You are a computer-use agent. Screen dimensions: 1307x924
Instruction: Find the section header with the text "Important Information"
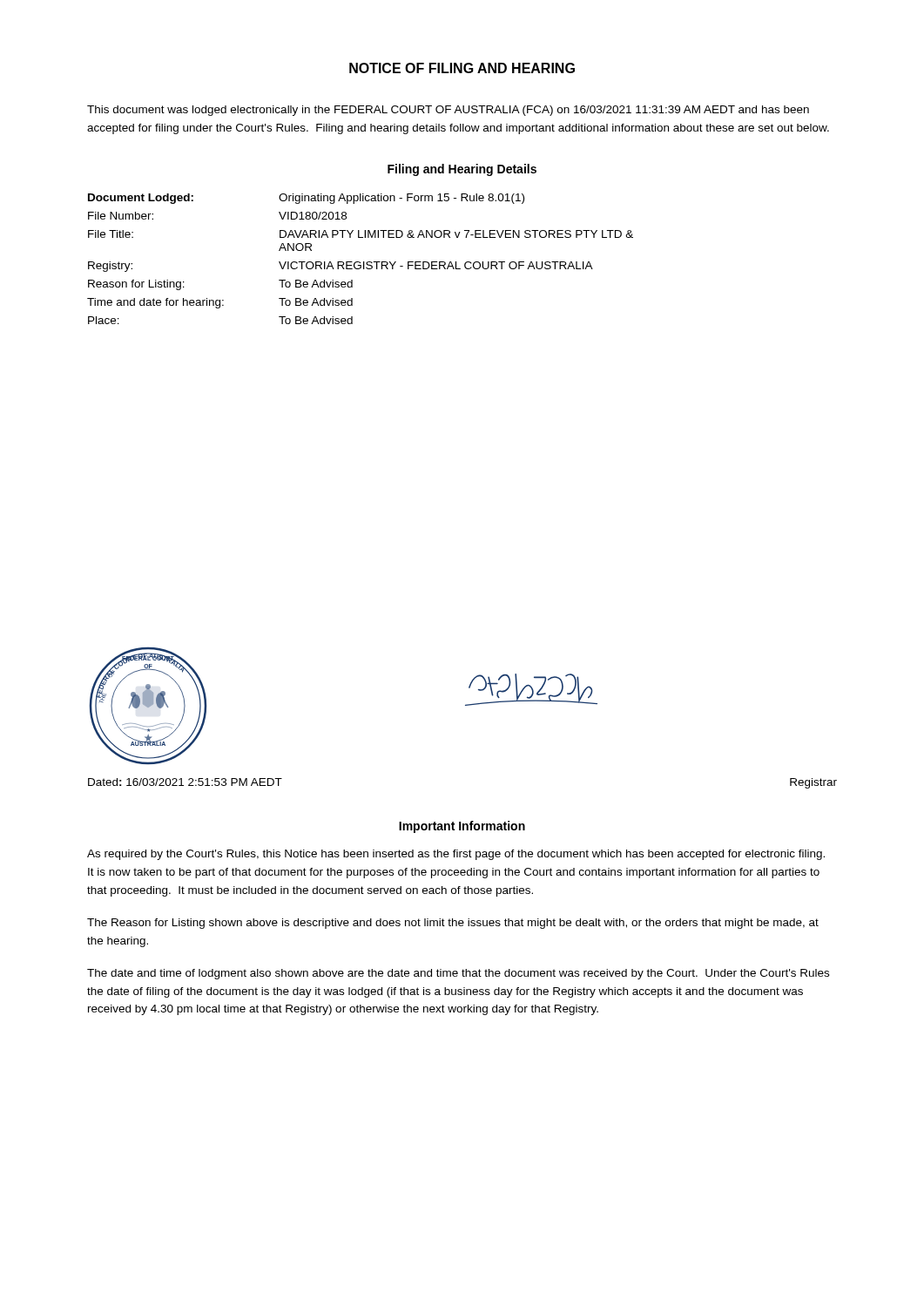point(462,826)
